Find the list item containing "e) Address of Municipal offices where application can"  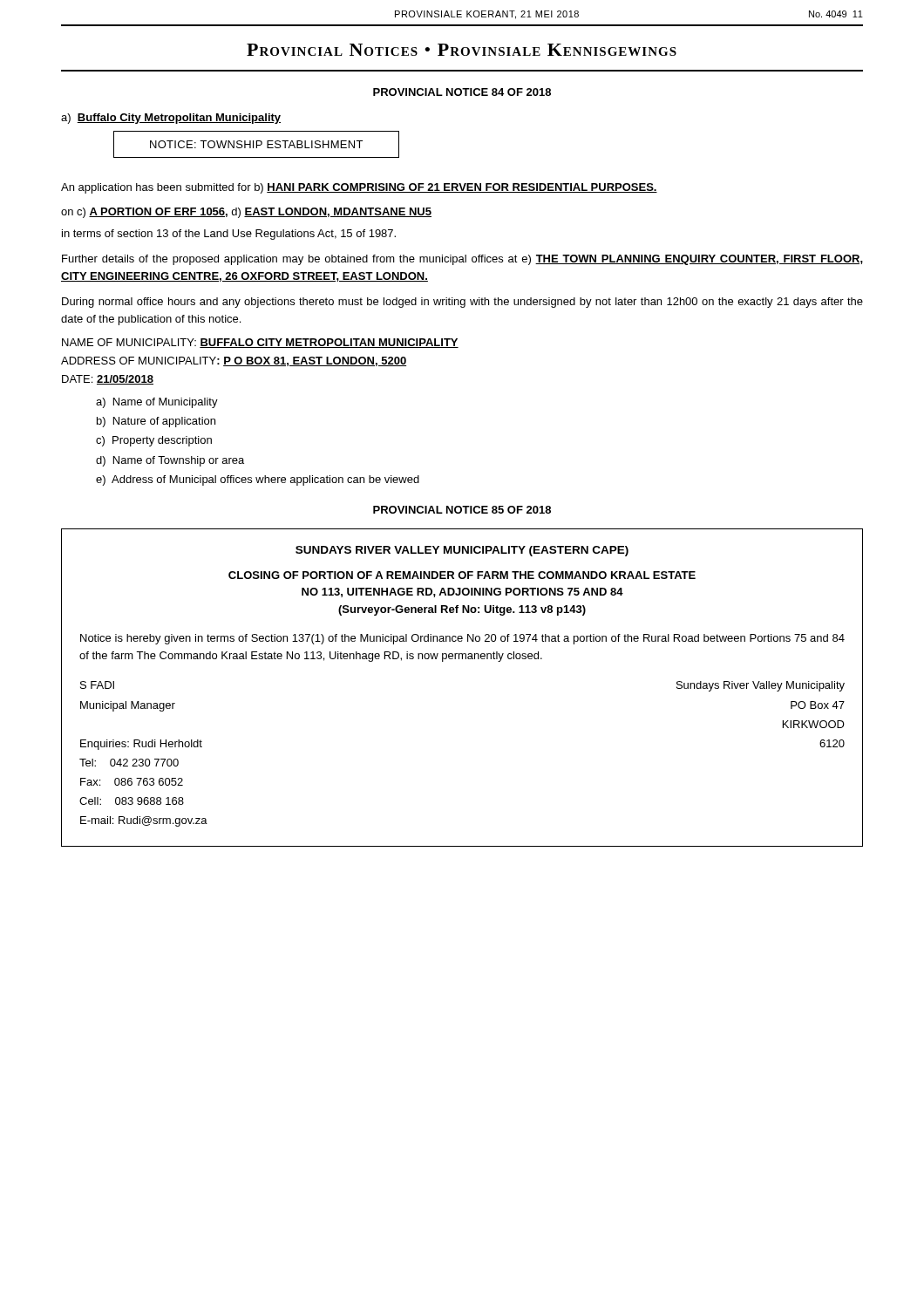[258, 479]
